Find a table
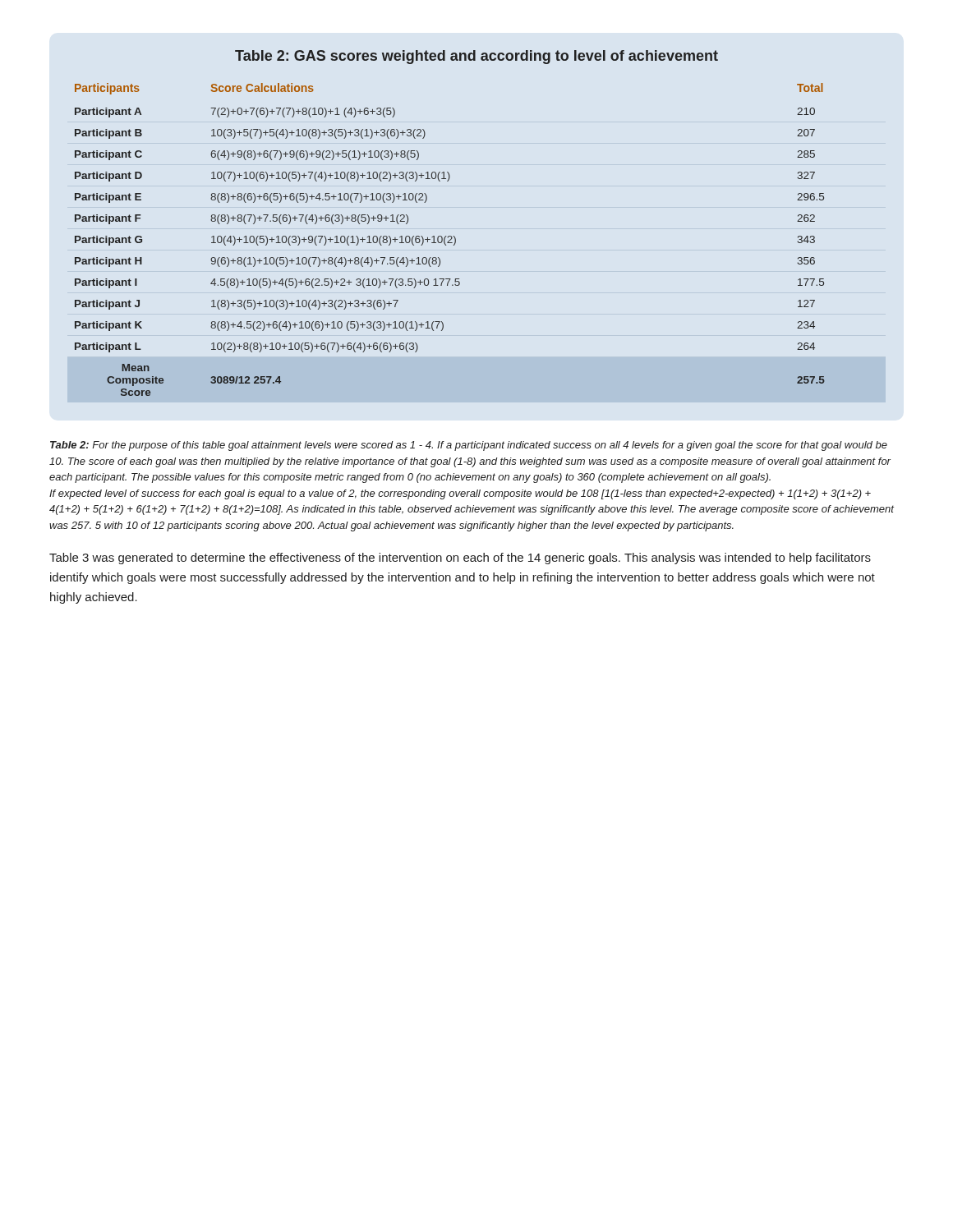The image size is (953, 1232). point(476,227)
